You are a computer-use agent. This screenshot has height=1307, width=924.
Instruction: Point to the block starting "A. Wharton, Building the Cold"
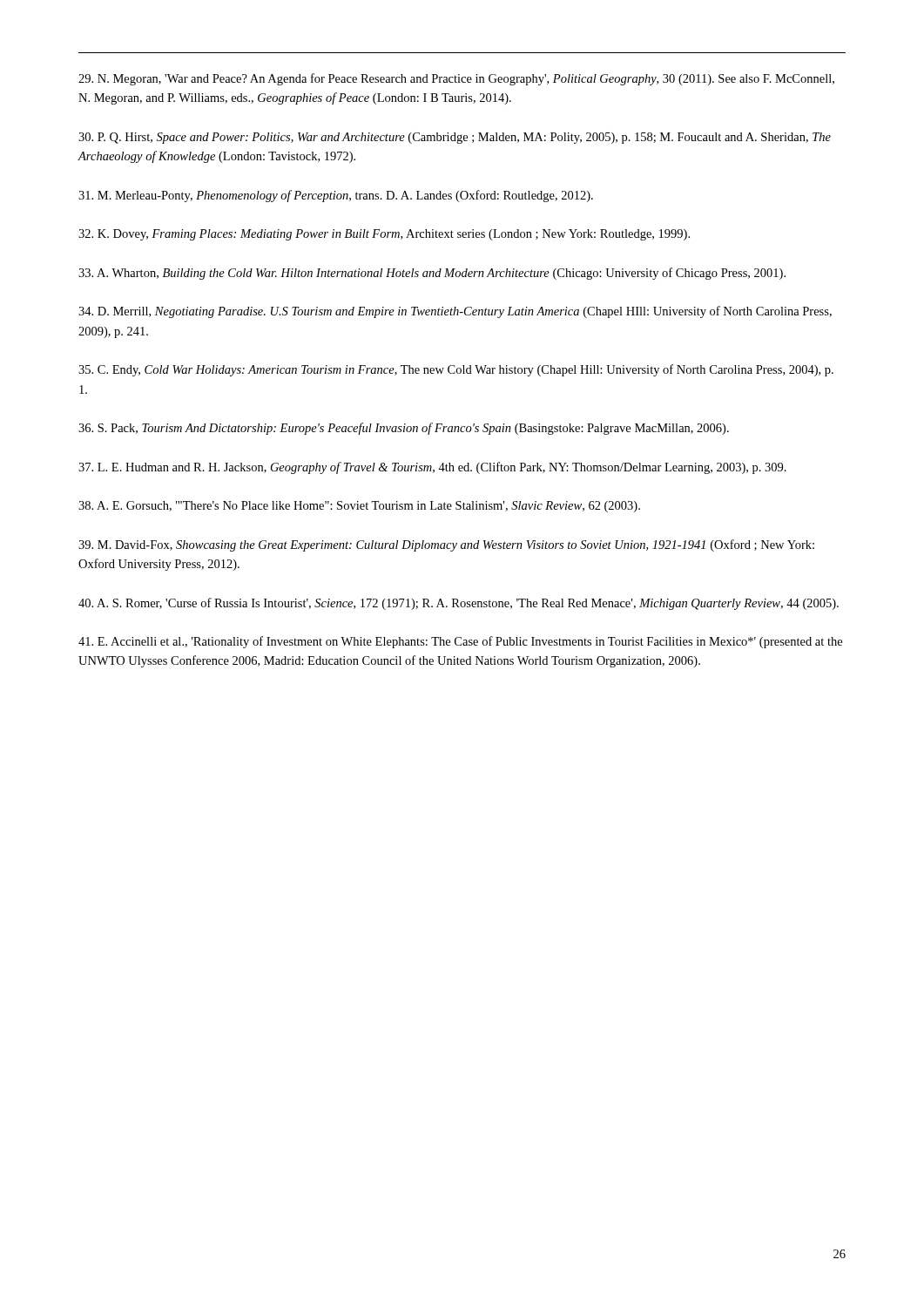click(432, 273)
